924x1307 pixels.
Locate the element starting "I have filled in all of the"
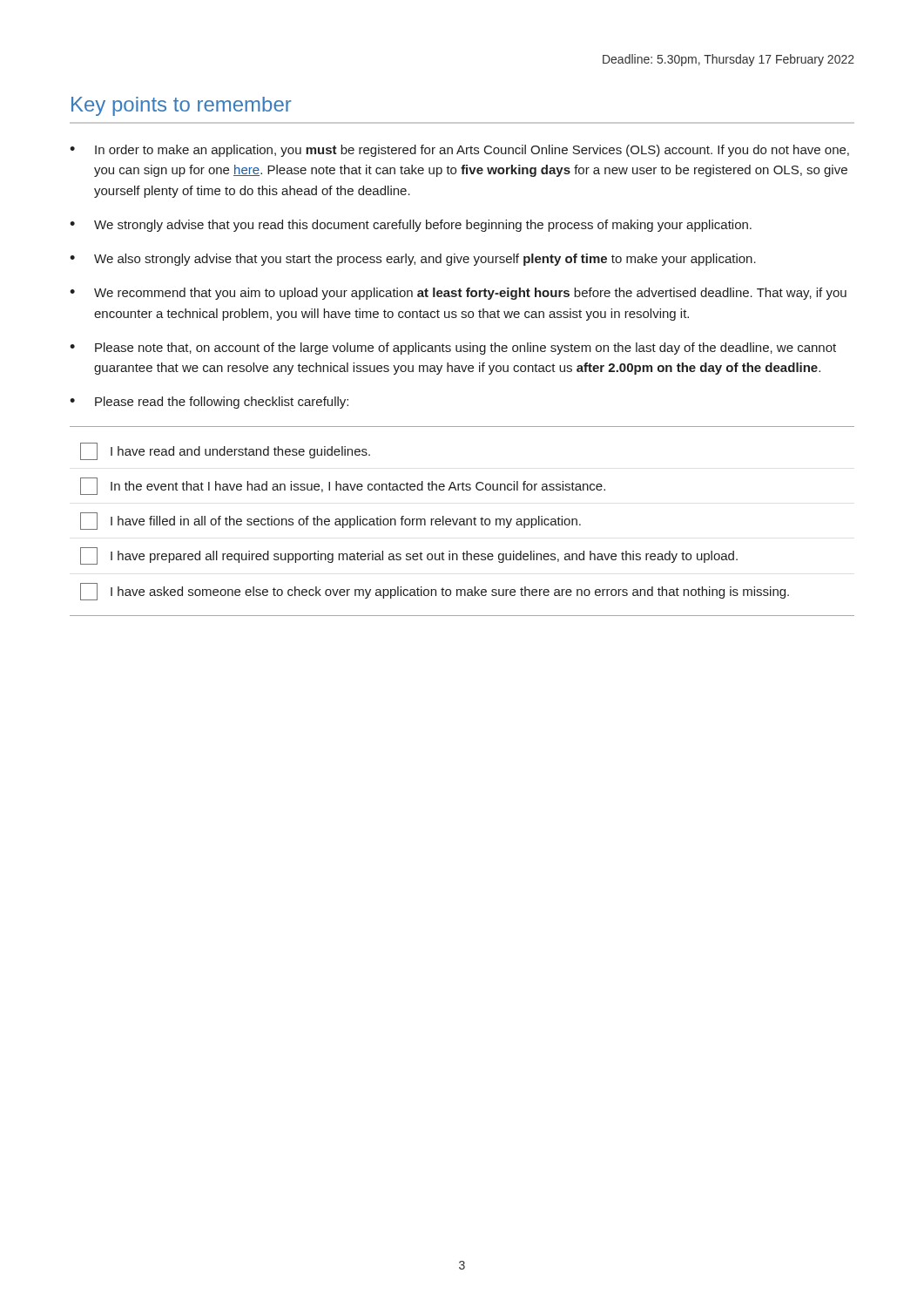tap(331, 521)
